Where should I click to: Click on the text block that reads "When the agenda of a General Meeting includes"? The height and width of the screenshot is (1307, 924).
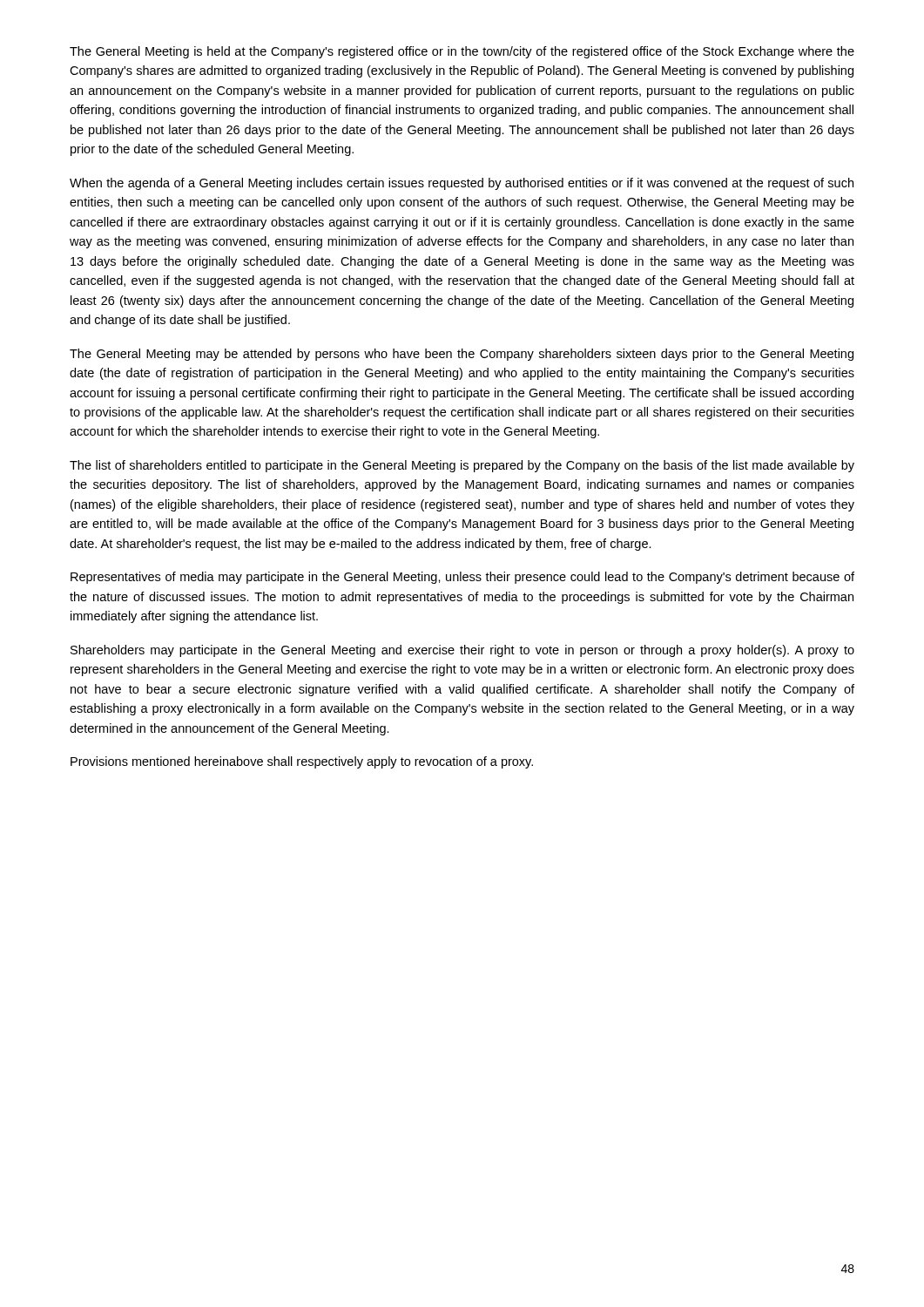point(462,251)
